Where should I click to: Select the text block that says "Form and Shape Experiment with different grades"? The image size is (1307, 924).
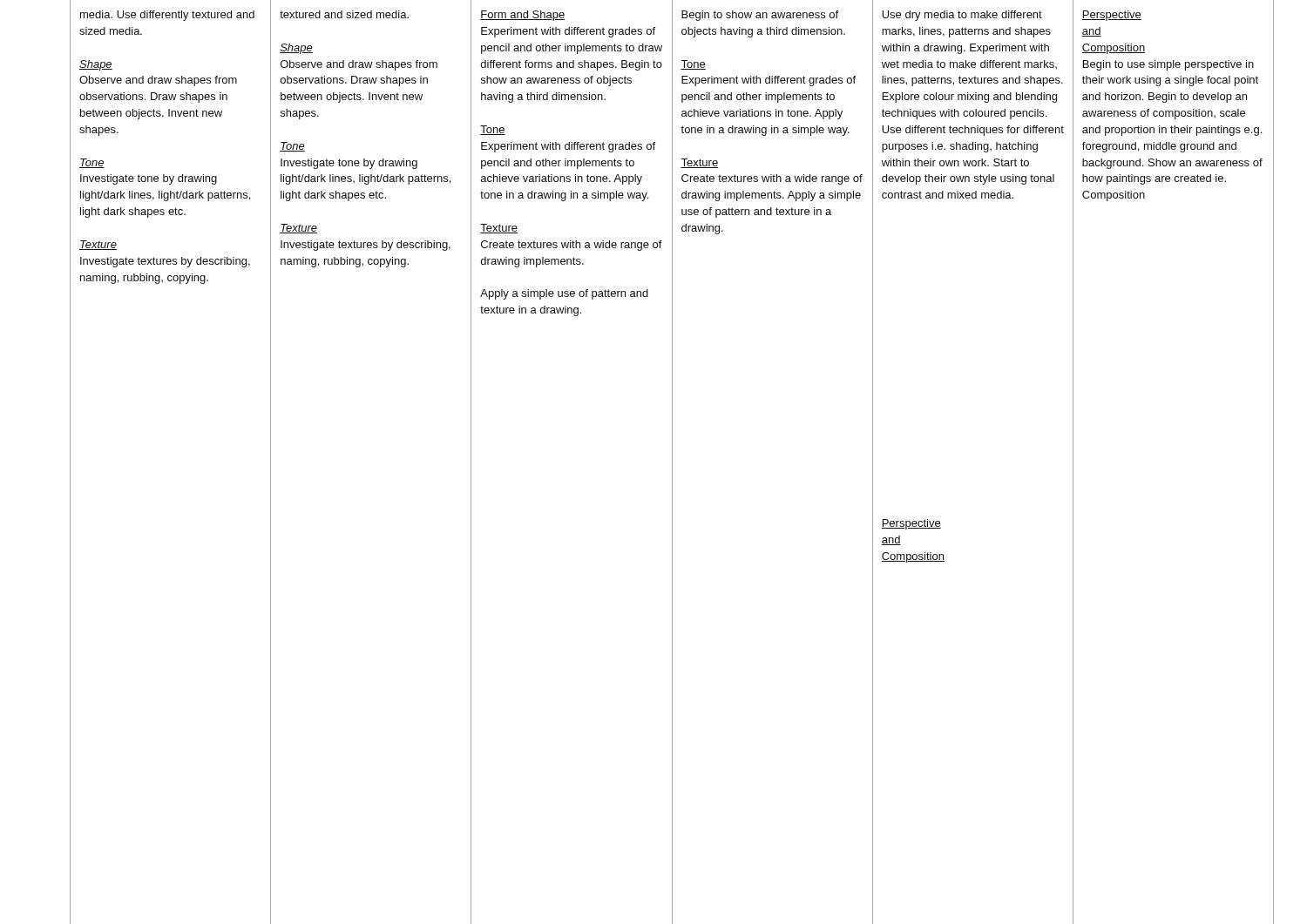pyautogui.click(x=571, y=162)
